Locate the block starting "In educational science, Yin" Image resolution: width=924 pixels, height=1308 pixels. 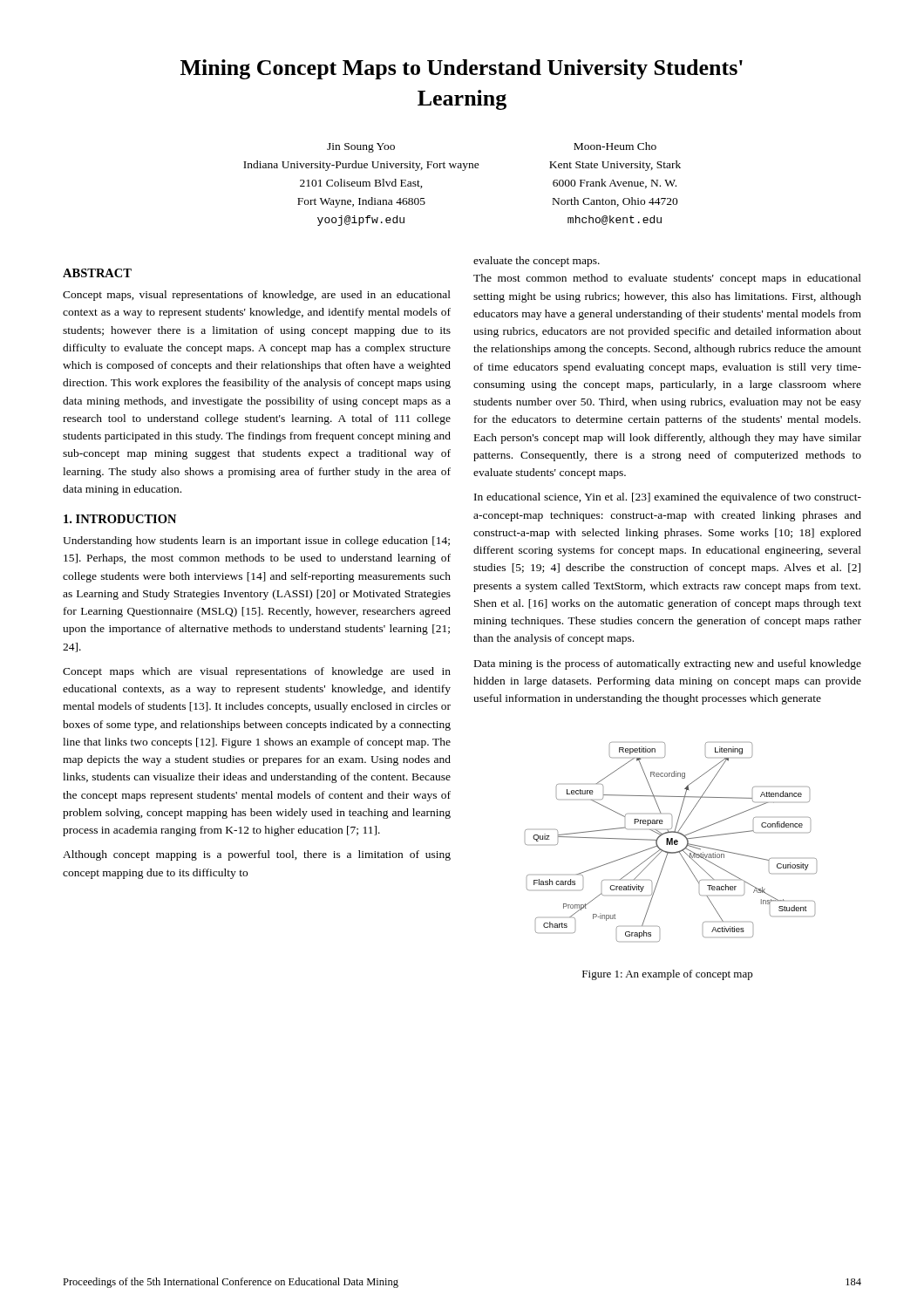click(667, 567)
